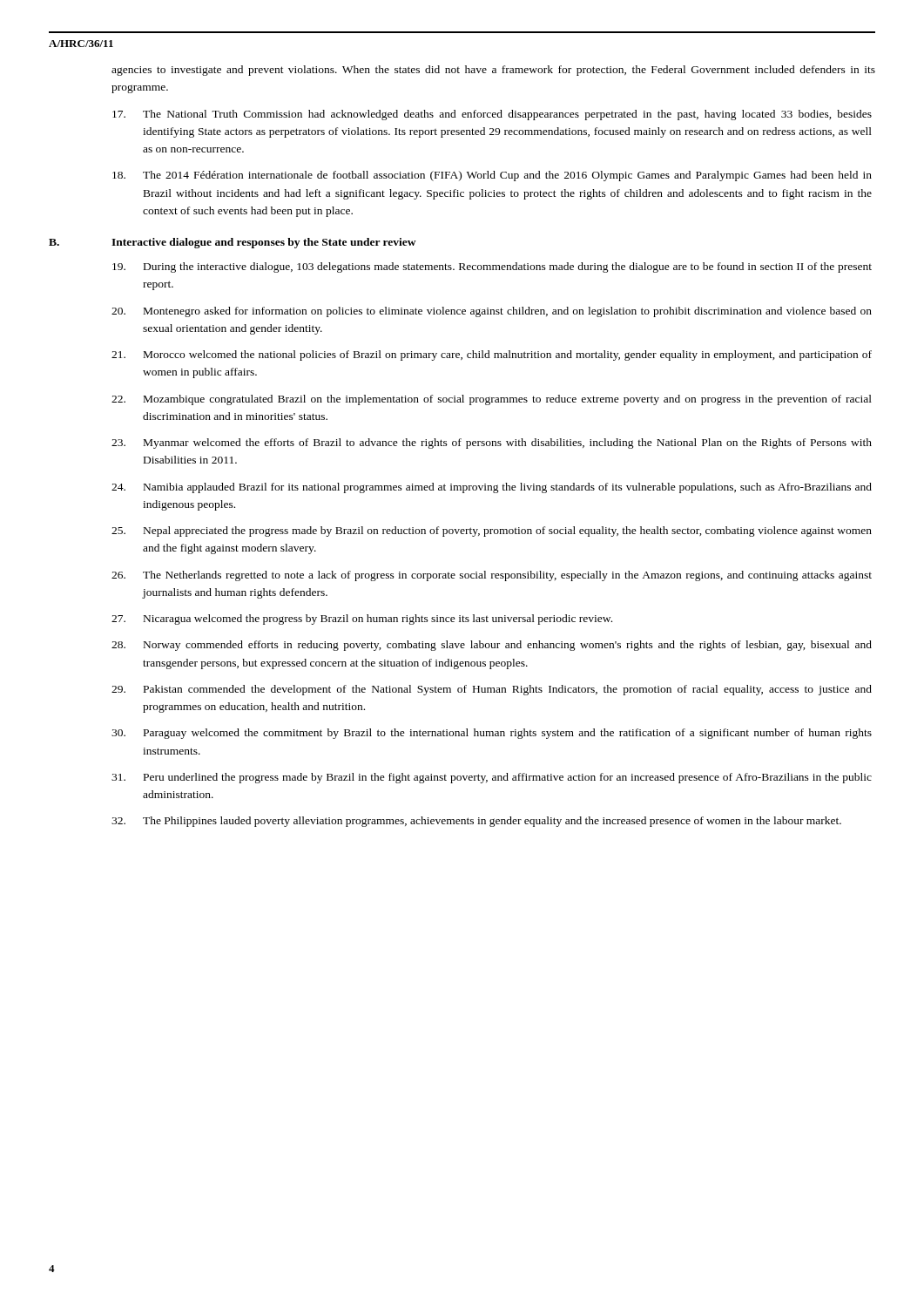Find the region starting "The 2014 Fédération internationale de"
This screenshot has height=1307, width=924.
point(492,193)
